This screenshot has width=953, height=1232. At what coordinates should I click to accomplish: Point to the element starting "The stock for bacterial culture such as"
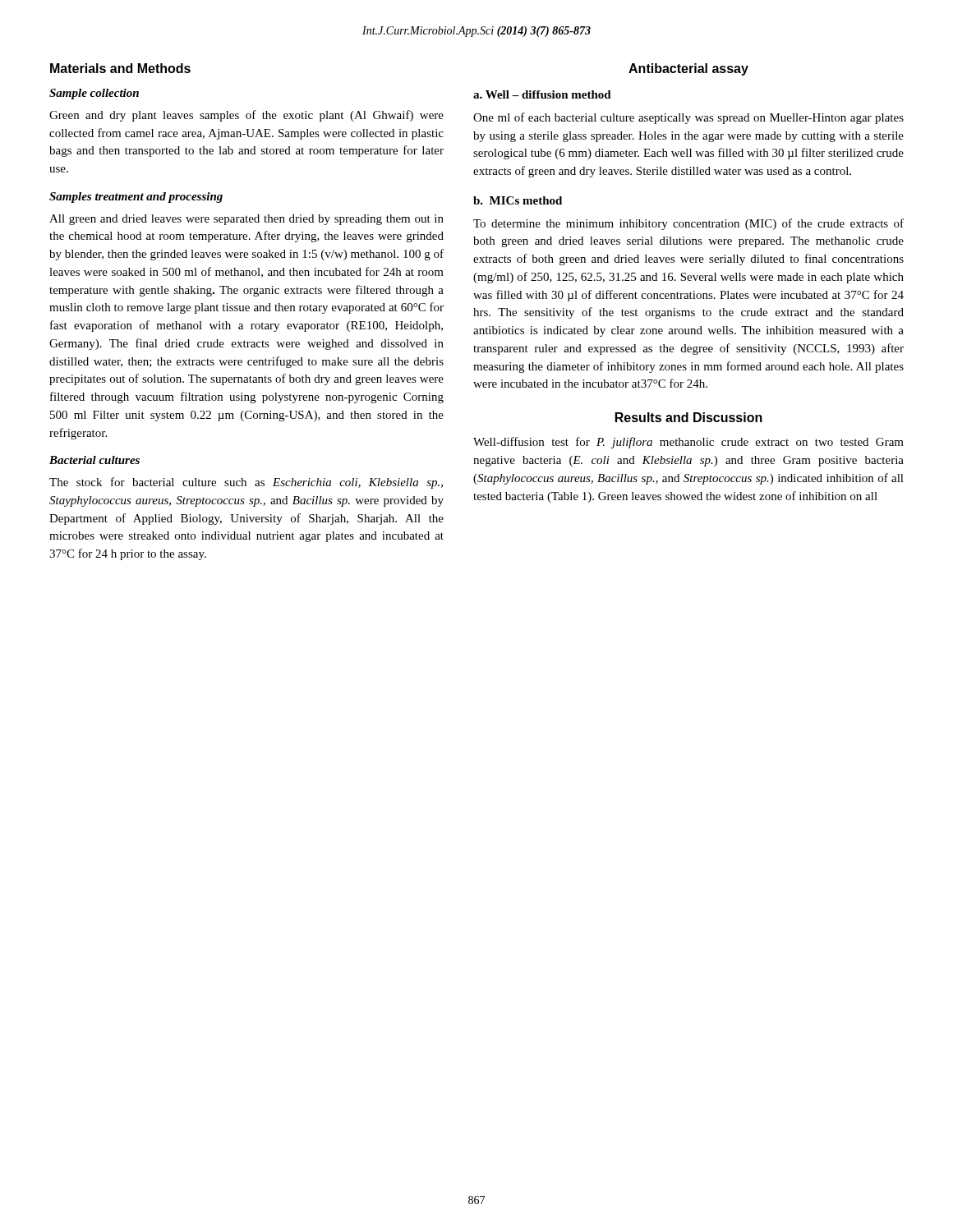point(246,518)
